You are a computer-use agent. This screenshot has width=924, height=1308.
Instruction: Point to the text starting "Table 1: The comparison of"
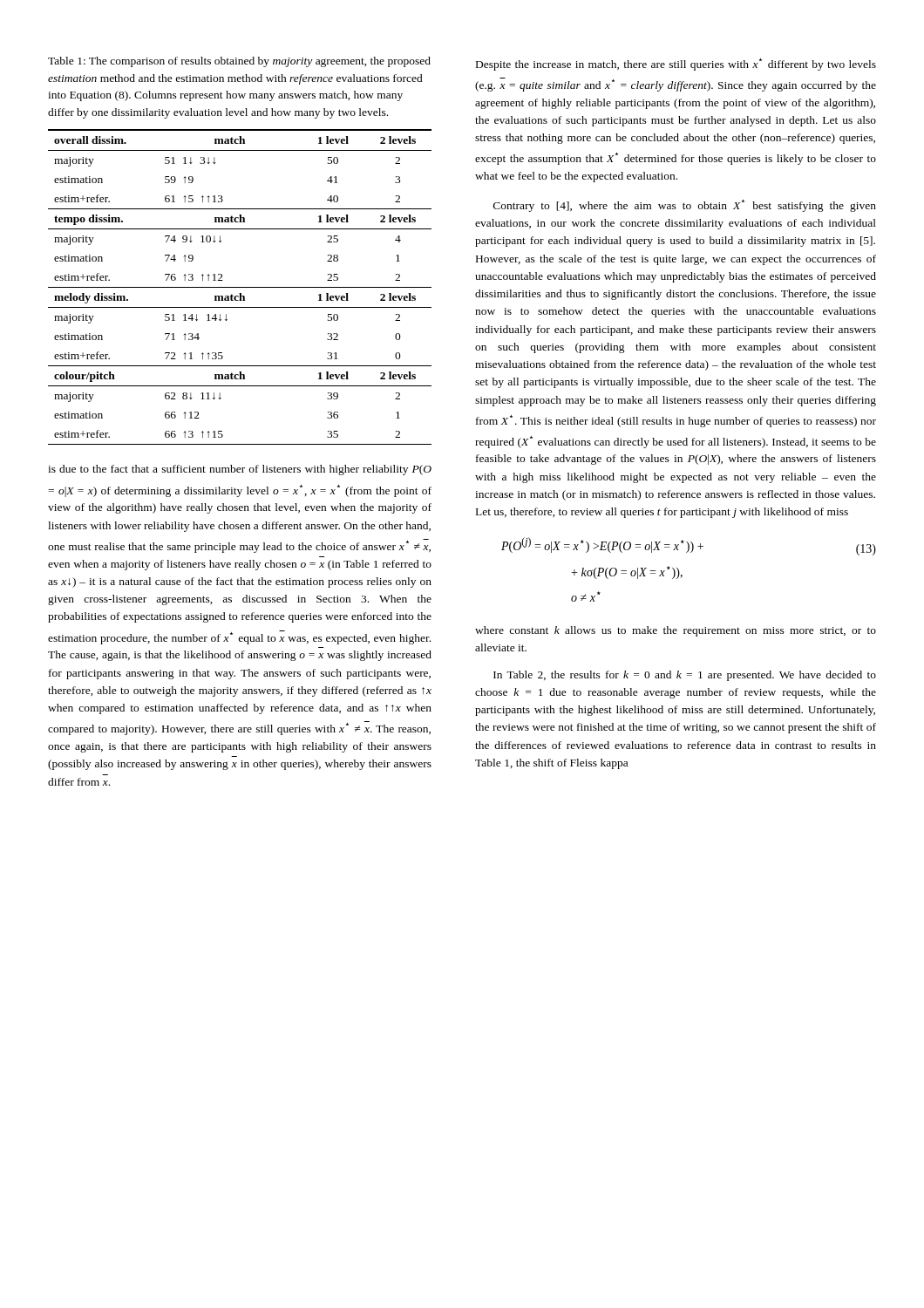(239, 86)
